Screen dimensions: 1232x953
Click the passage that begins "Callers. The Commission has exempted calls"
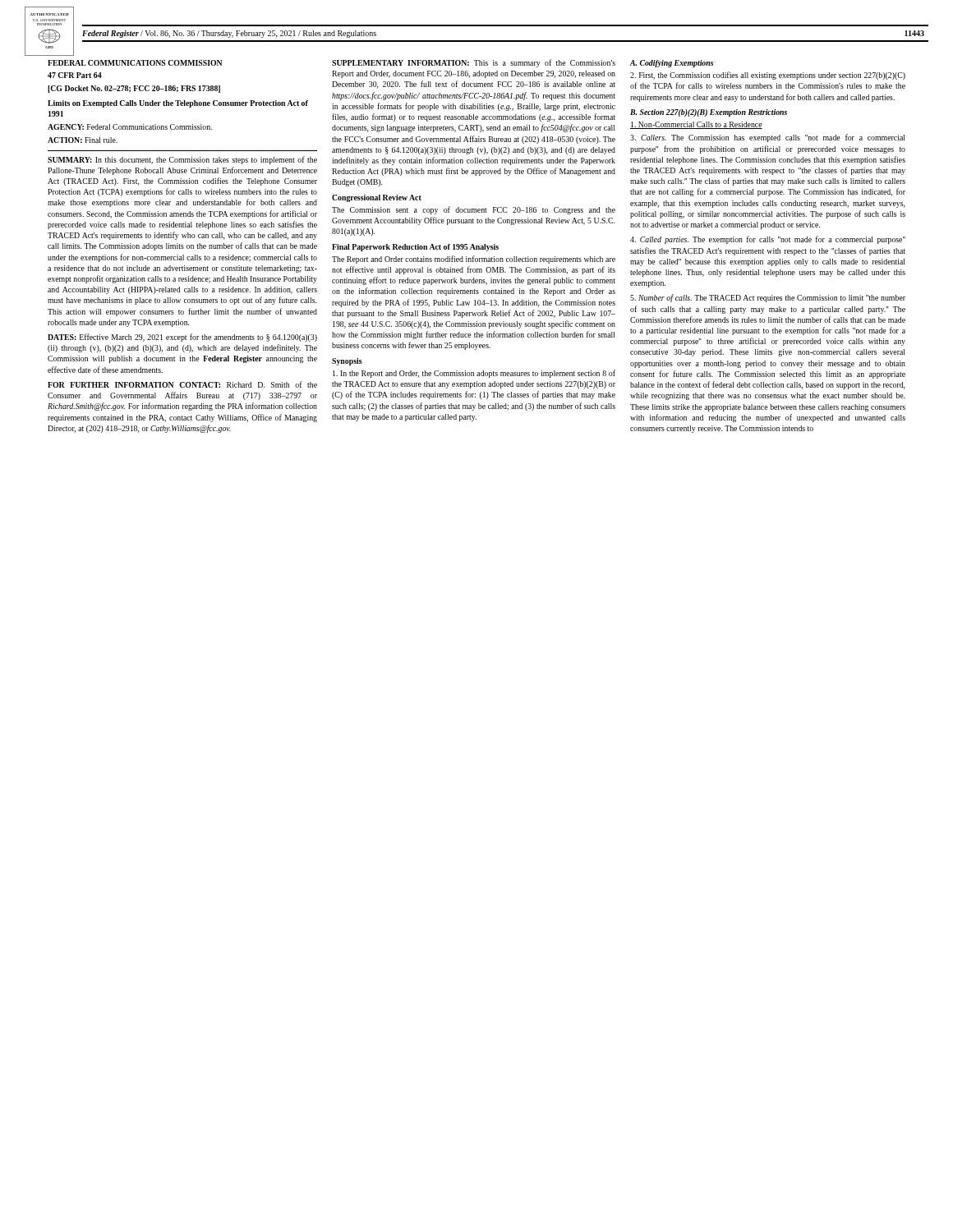(768, 181)
